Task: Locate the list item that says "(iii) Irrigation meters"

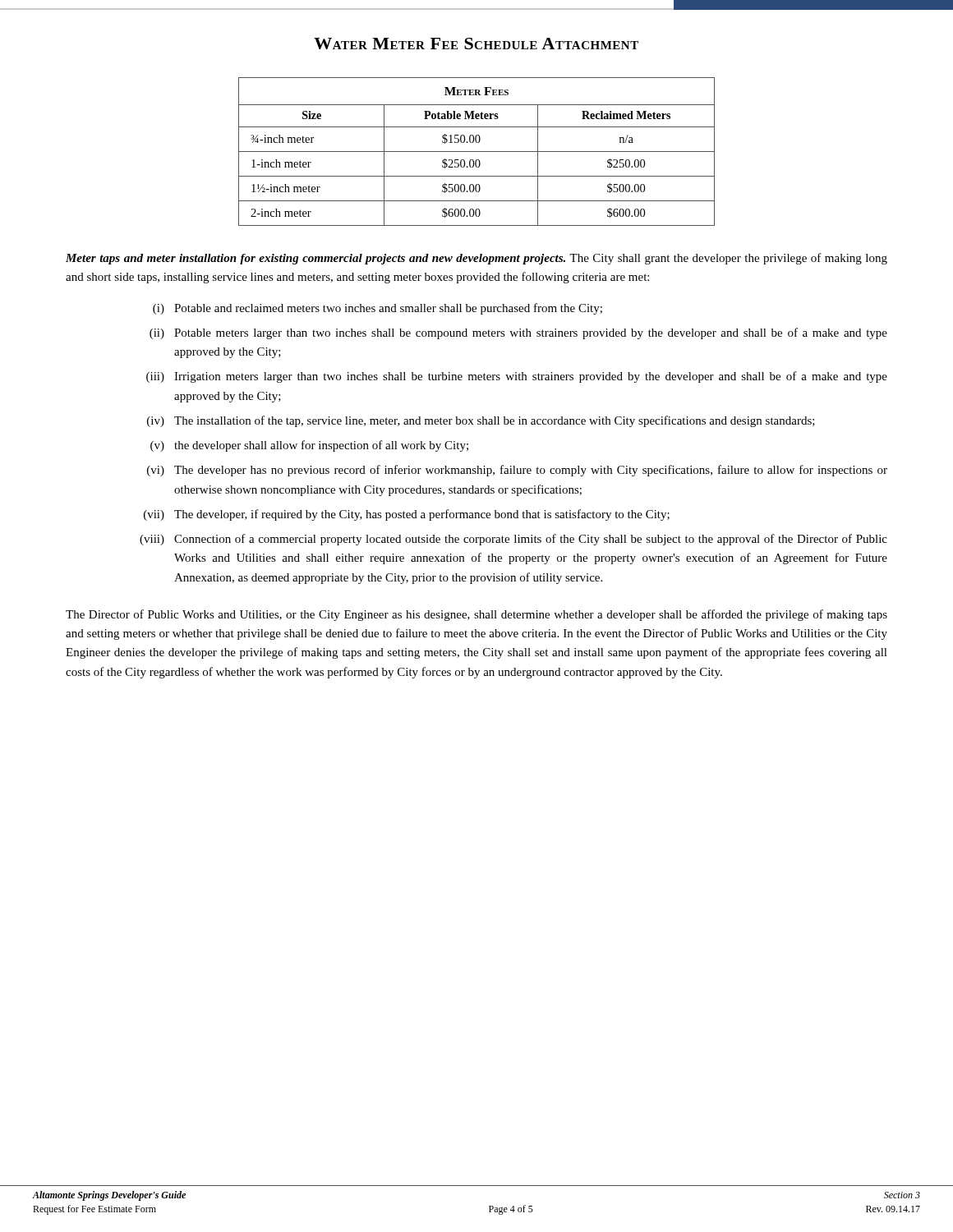Action: click(501, 386)
